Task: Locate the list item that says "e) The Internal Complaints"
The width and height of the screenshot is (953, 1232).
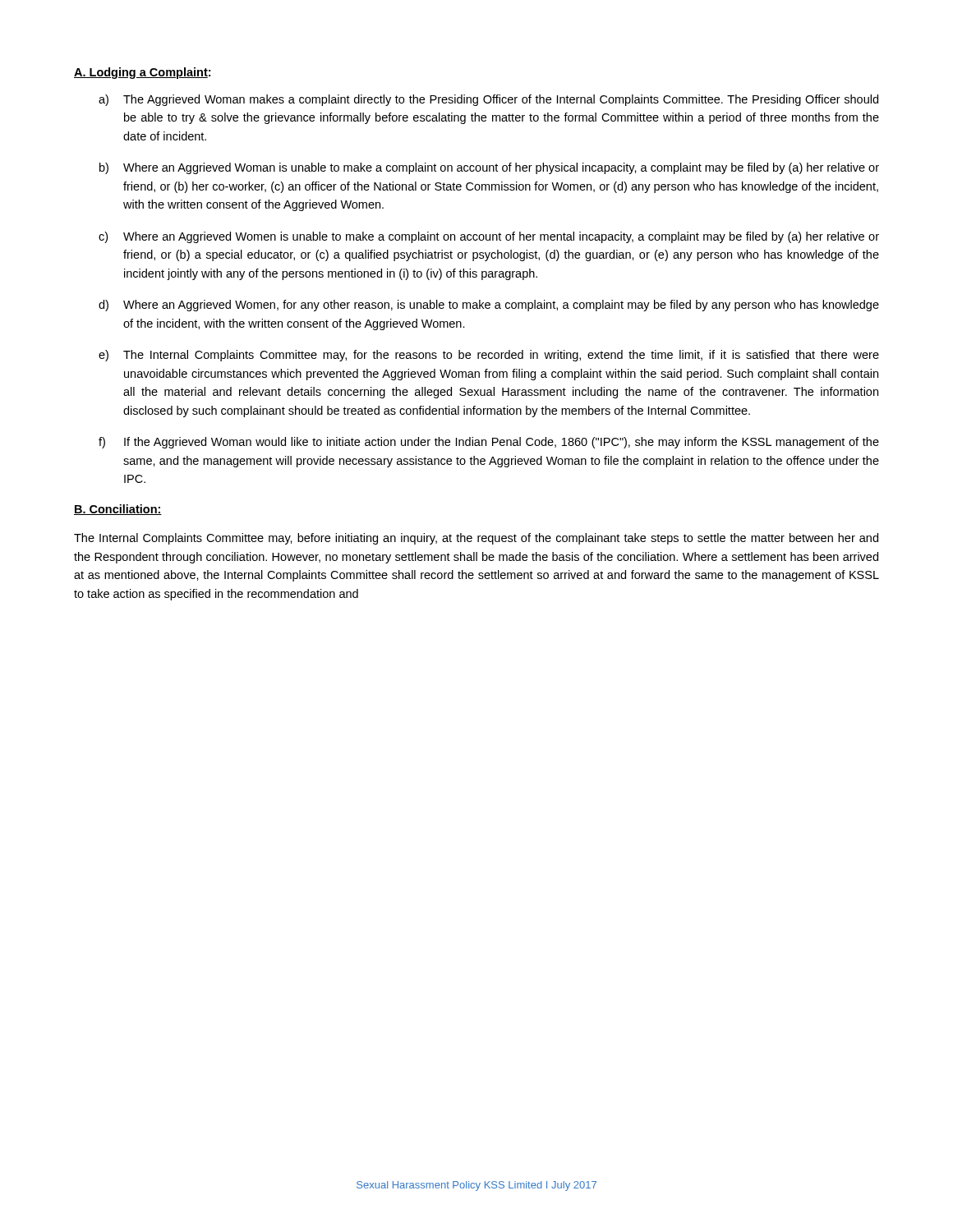Action: pos(489,383)
